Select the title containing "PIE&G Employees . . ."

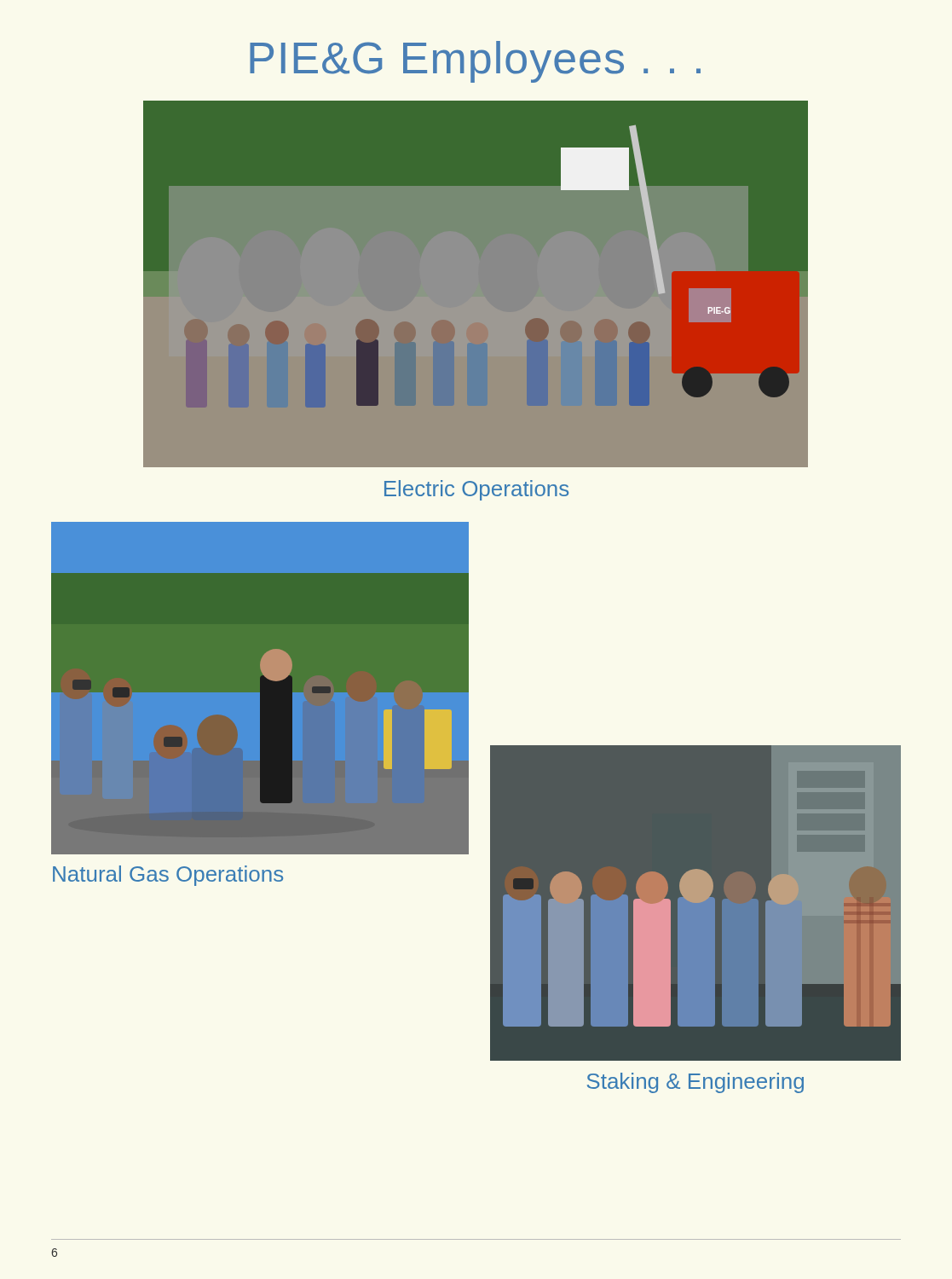[x=476, y=58]
